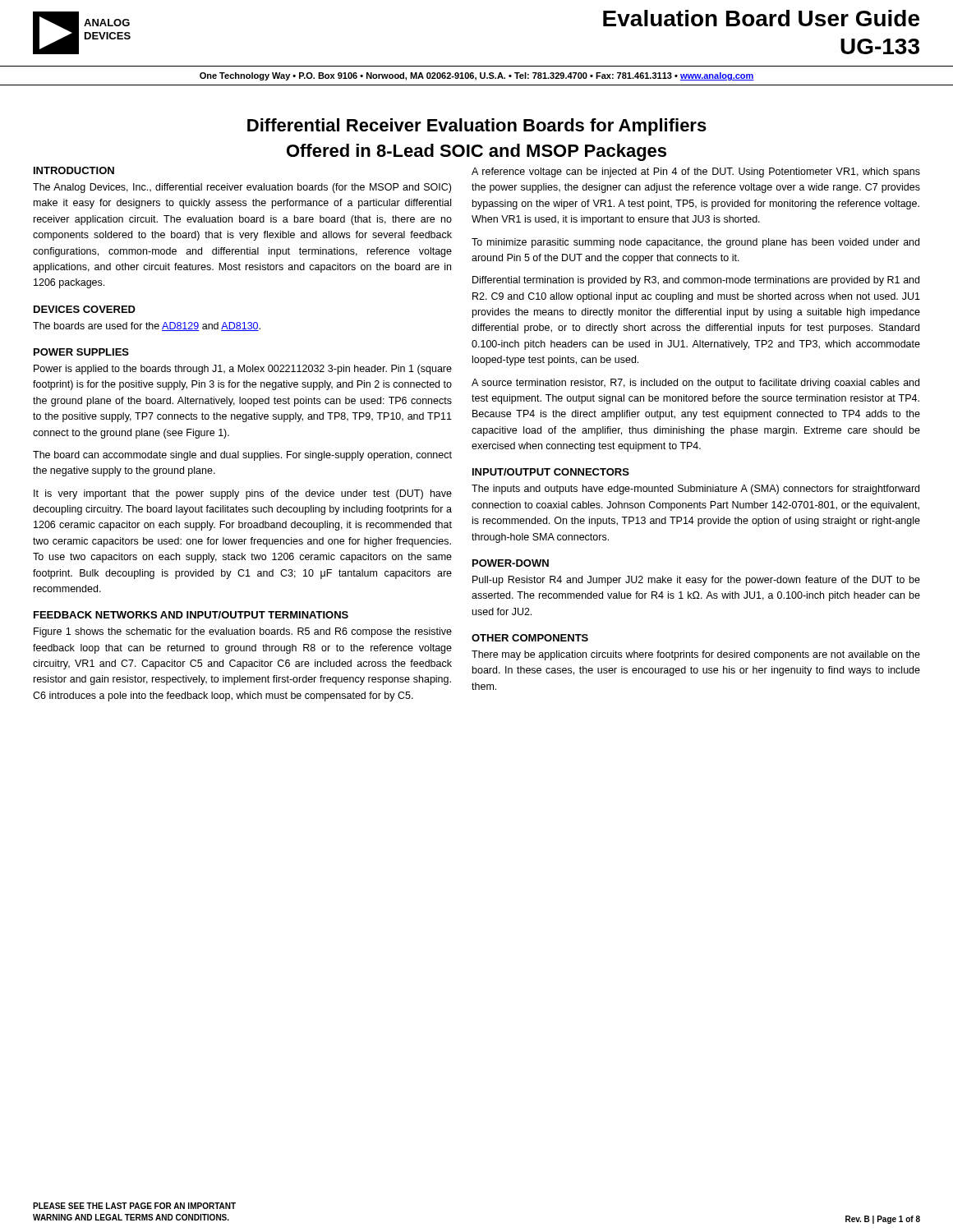Select the text block containing "Power is applied to the boards"
The height and width of the screenshot is (1232, 953).
pyautogui.click(x=242, y=401)
